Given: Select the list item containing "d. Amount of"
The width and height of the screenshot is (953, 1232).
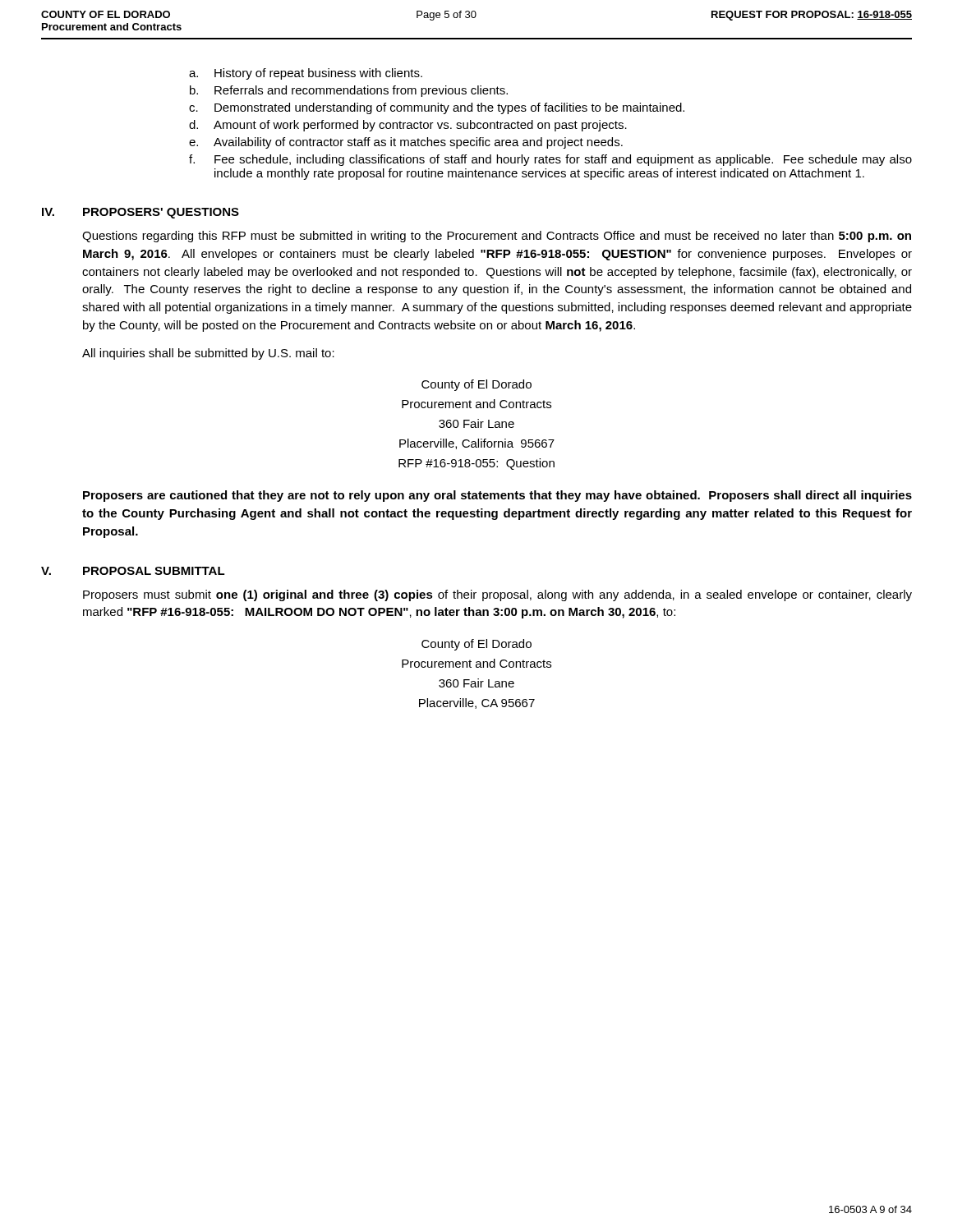Looking at the screenshot, I should tap(550, 124).
